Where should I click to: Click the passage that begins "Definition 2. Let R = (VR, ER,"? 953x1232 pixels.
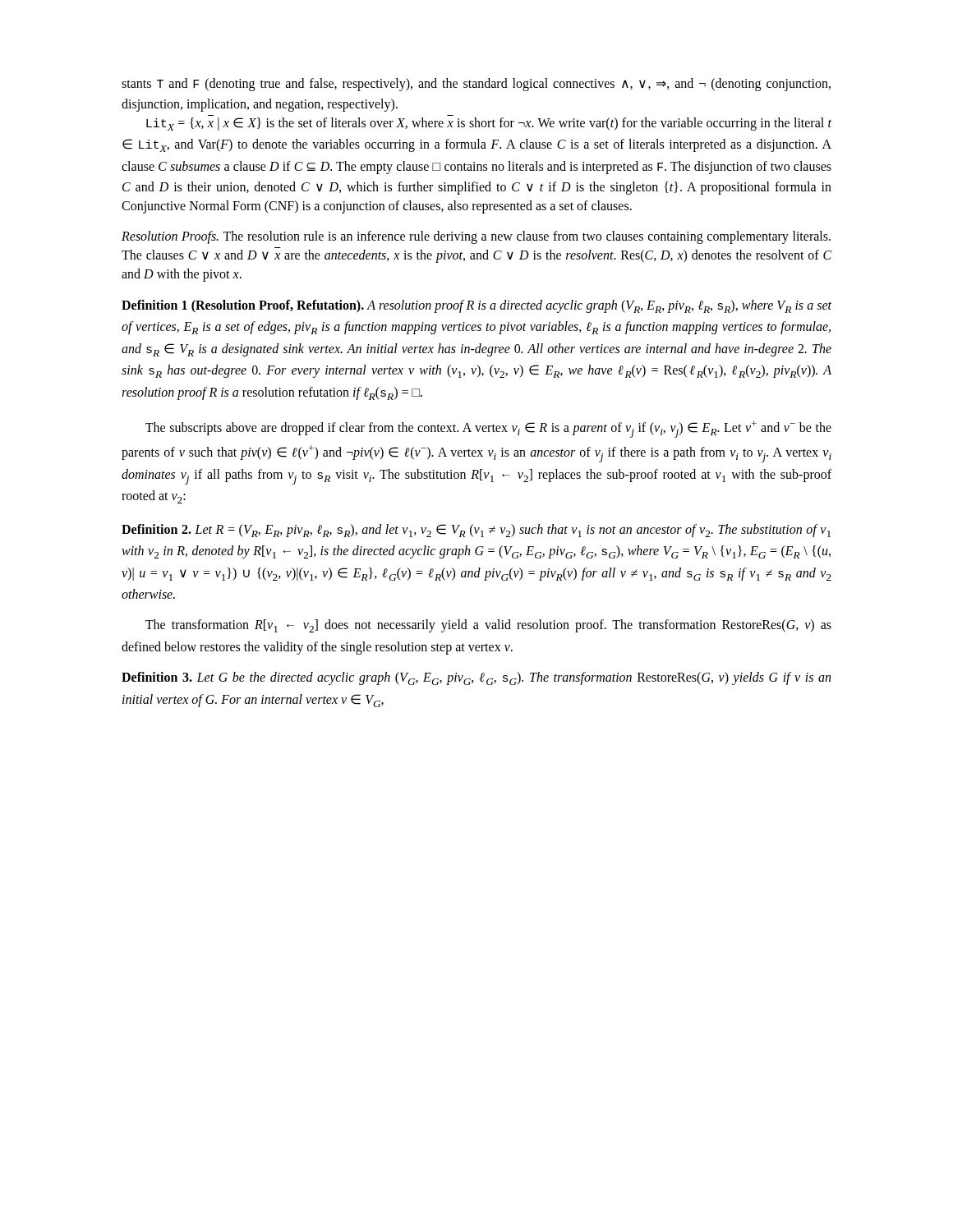click(x=476, y=562)
